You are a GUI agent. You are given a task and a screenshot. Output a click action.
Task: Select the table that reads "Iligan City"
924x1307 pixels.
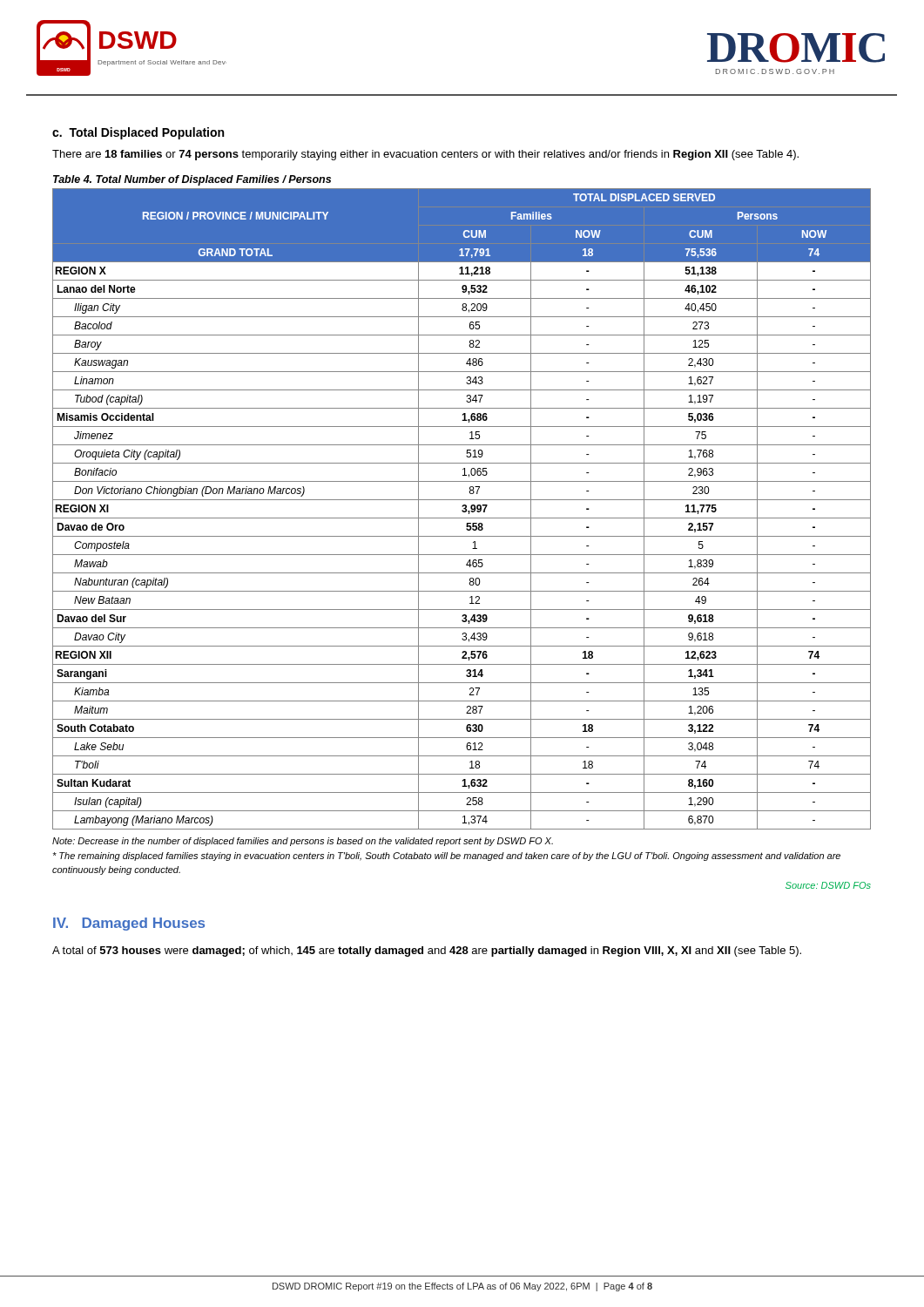(462, 509)
